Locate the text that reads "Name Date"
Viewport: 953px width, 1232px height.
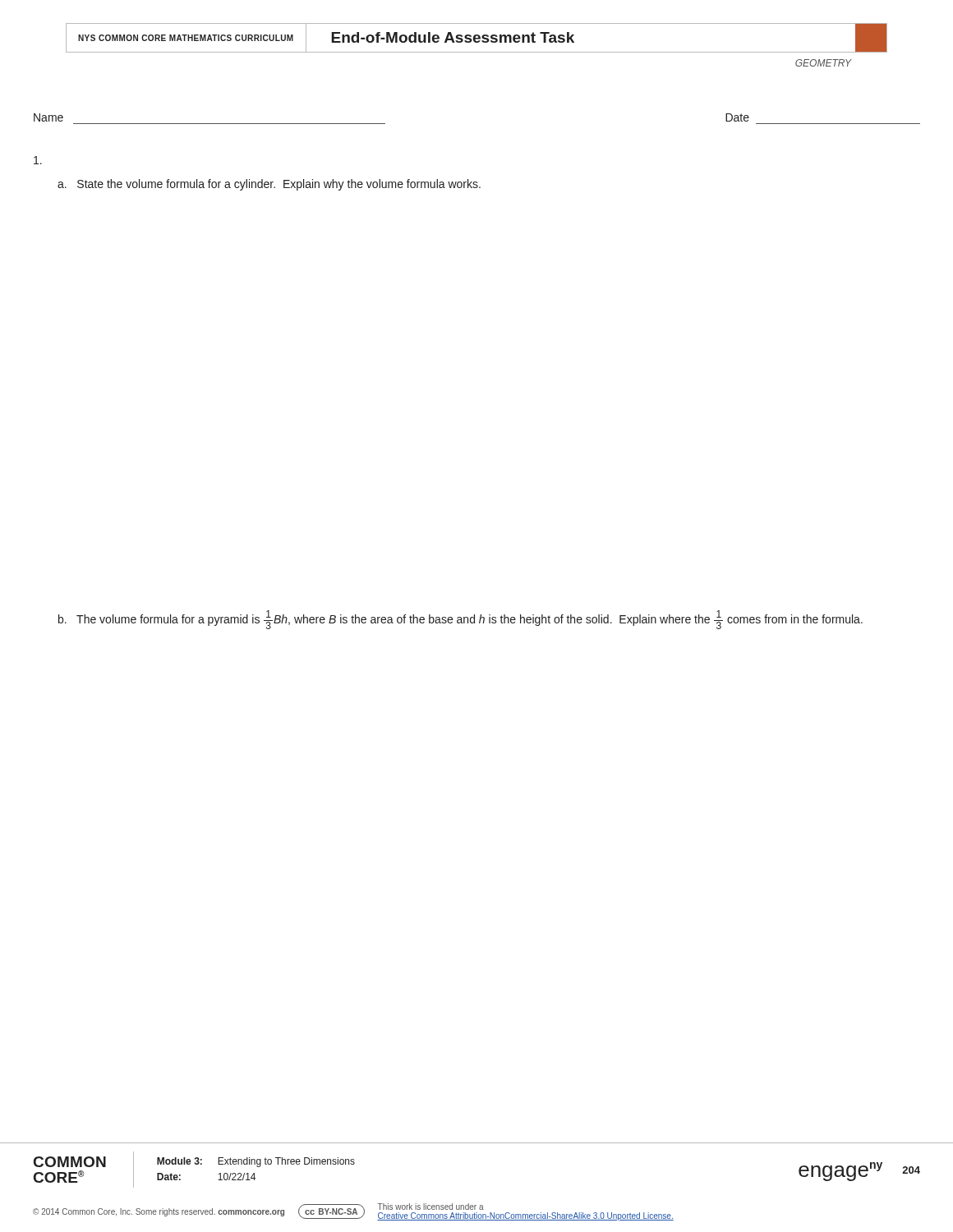tap(44, 118)
